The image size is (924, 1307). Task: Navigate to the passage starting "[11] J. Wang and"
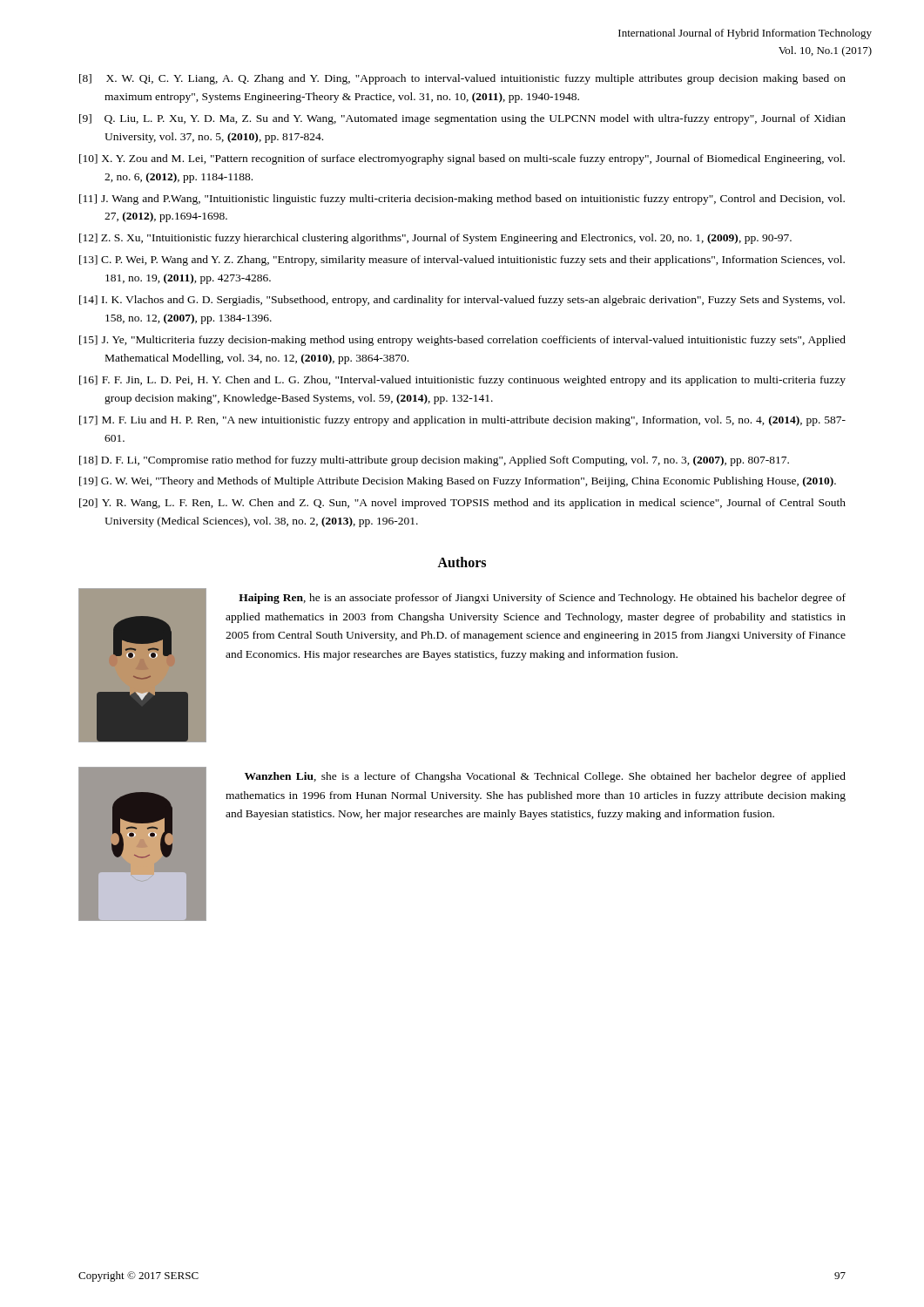(462, 207)
